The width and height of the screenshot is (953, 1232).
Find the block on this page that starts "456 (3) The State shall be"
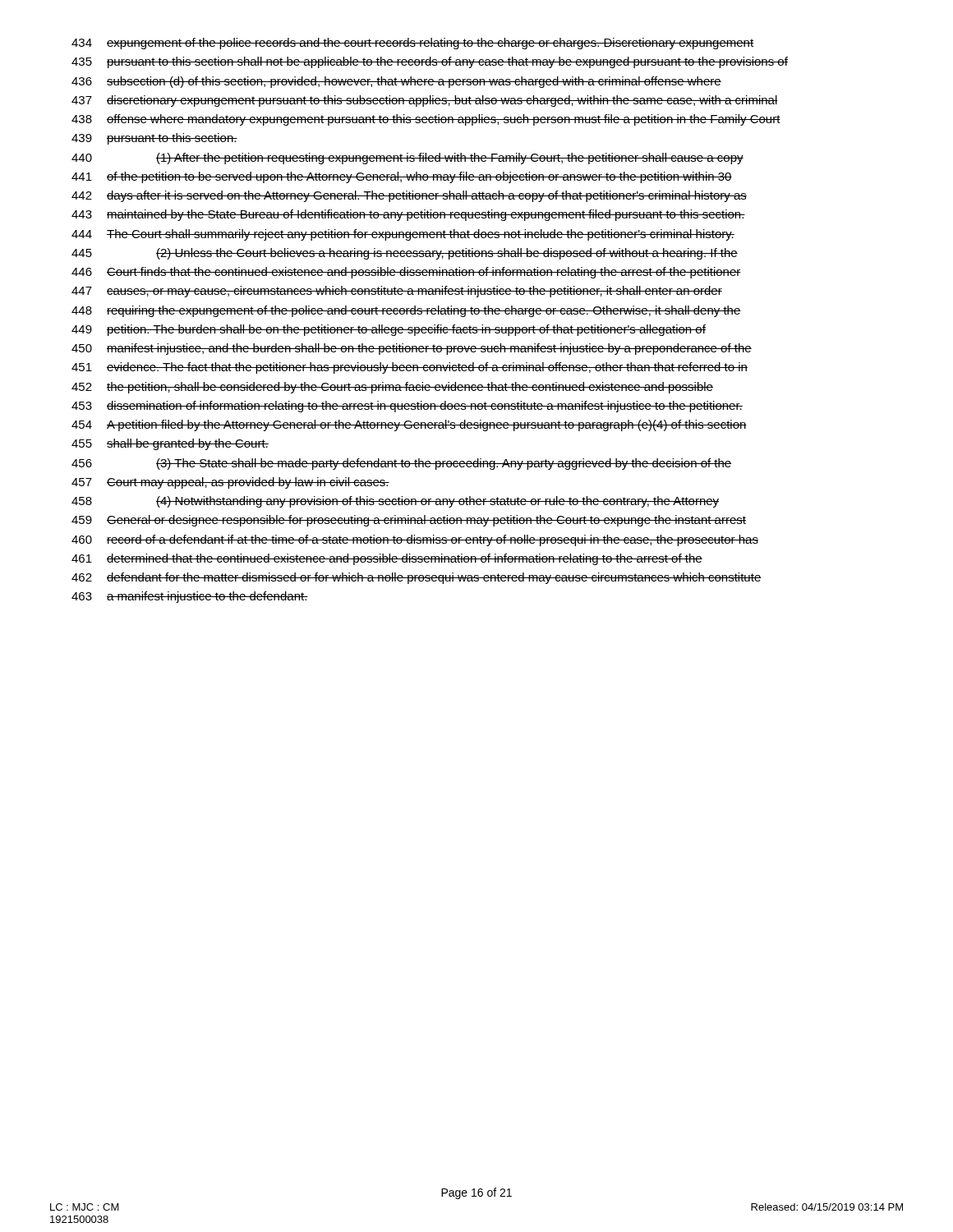[476, 463]
